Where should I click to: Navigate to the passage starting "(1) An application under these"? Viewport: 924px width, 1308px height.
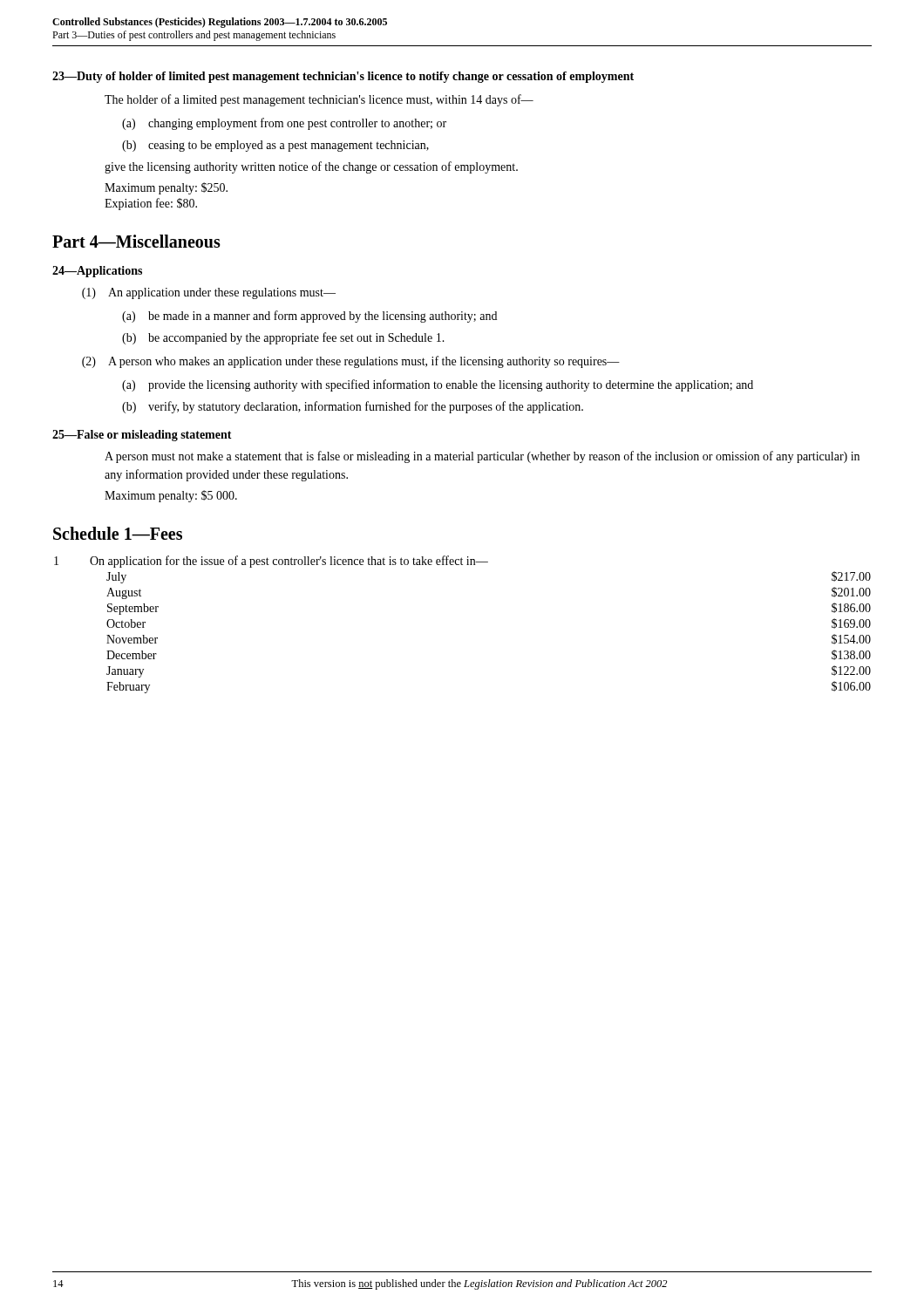[x=209, y=293]
